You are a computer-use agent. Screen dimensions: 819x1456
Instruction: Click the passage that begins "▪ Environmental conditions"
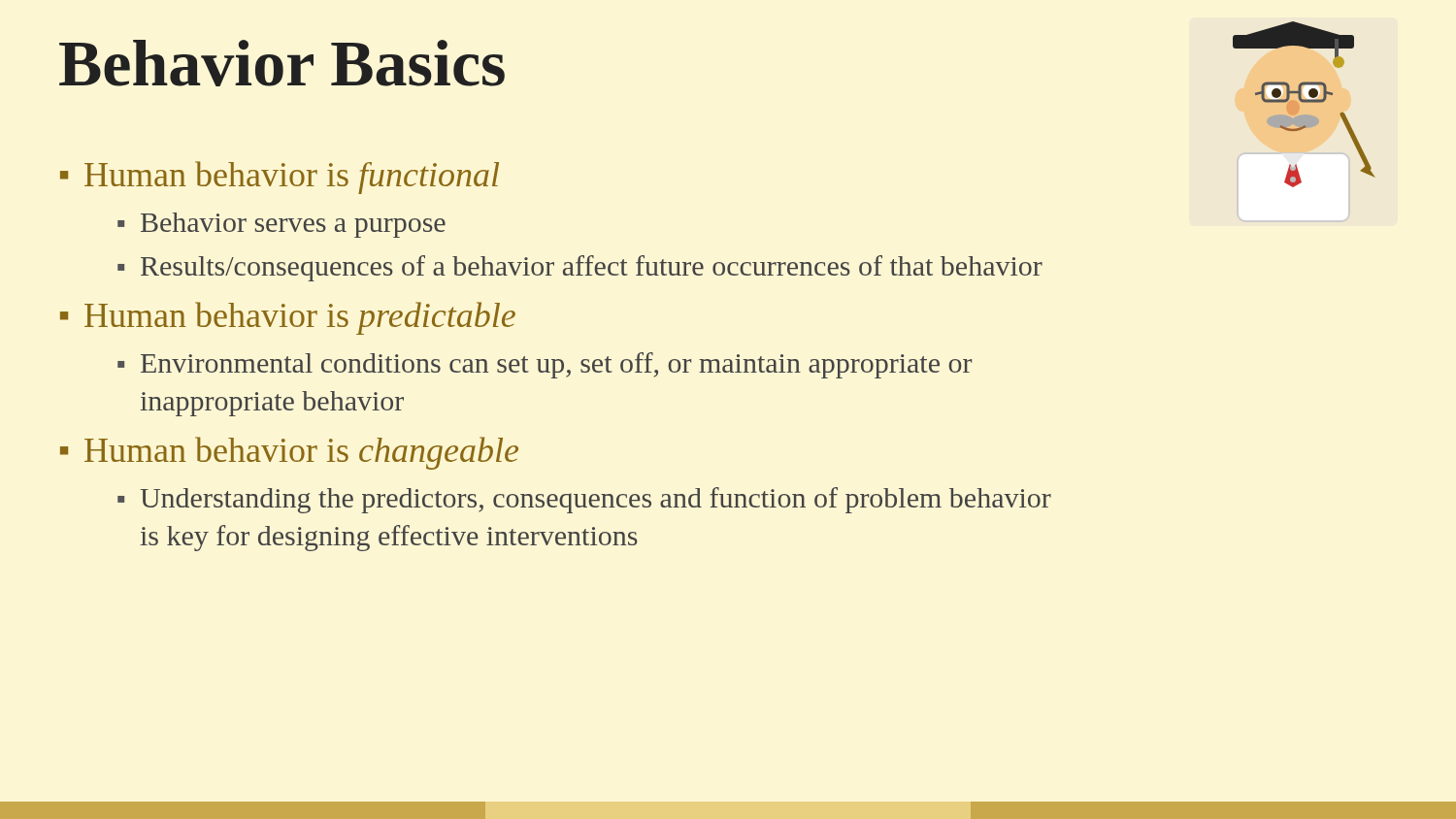544,381
